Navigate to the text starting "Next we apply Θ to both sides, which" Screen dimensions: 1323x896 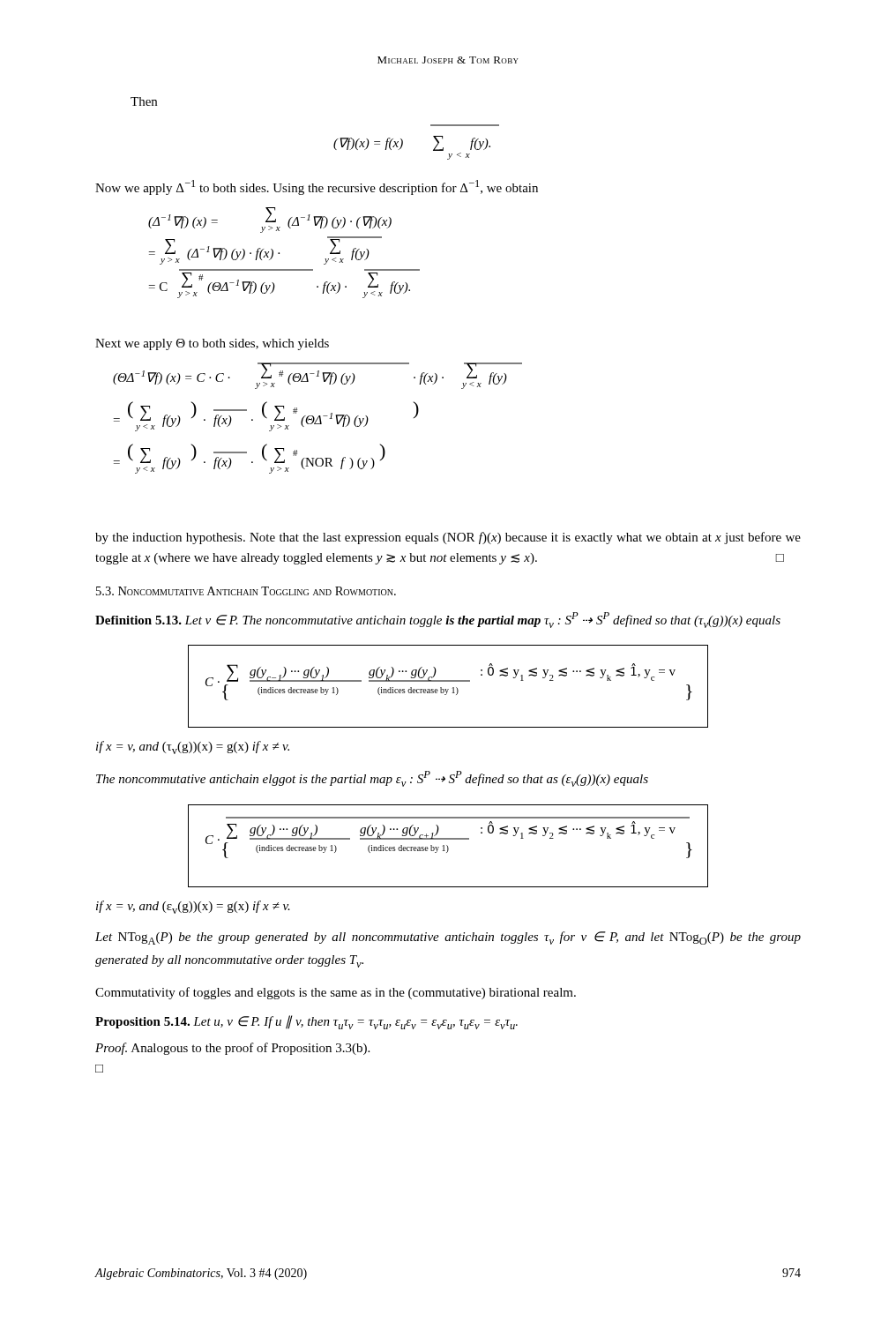coord(212,343)
